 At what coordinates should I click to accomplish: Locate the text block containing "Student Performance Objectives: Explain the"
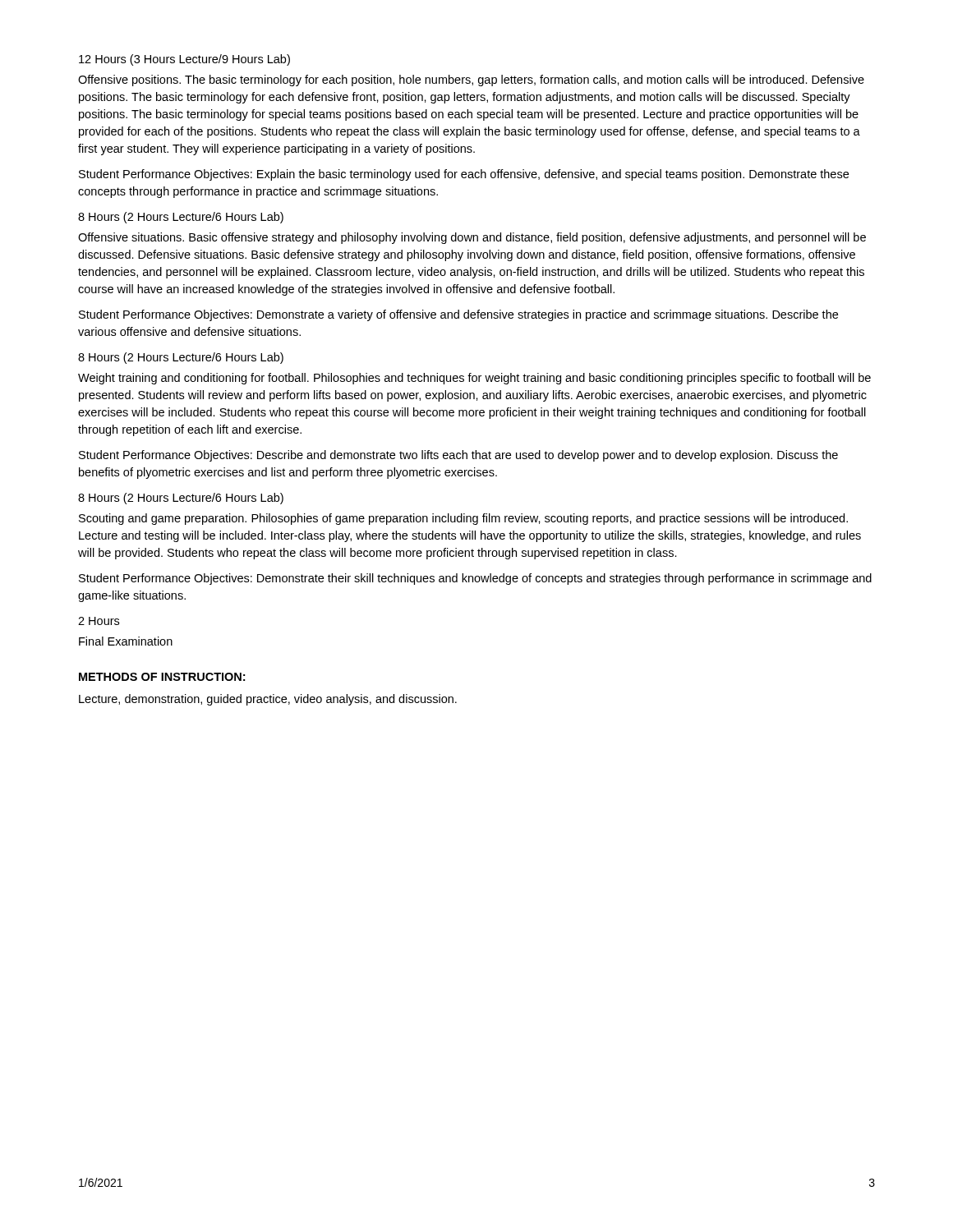coord(464,183)
